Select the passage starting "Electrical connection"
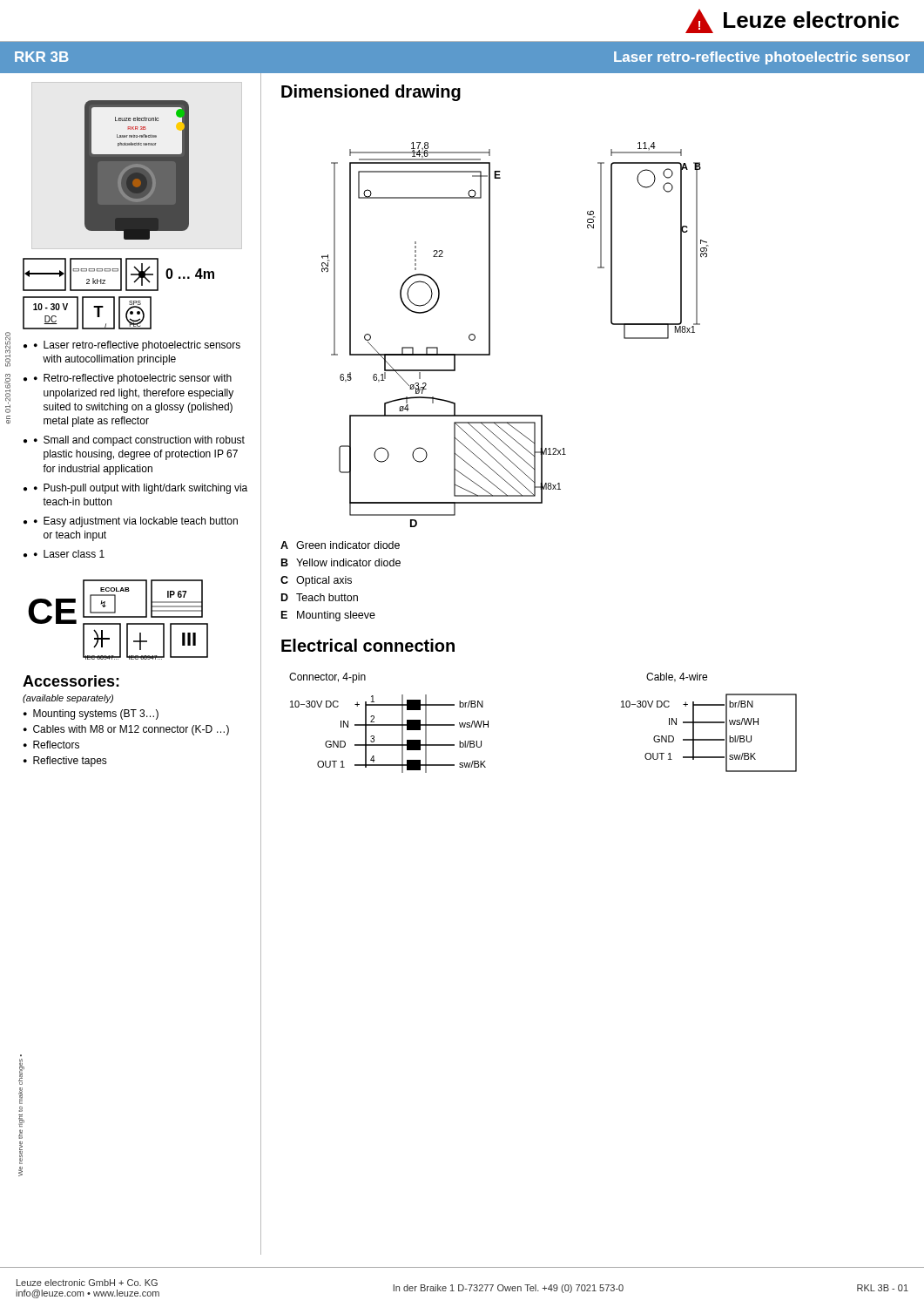The height and width of the screenshot is (1307, 924). click(x=368, y=646)
